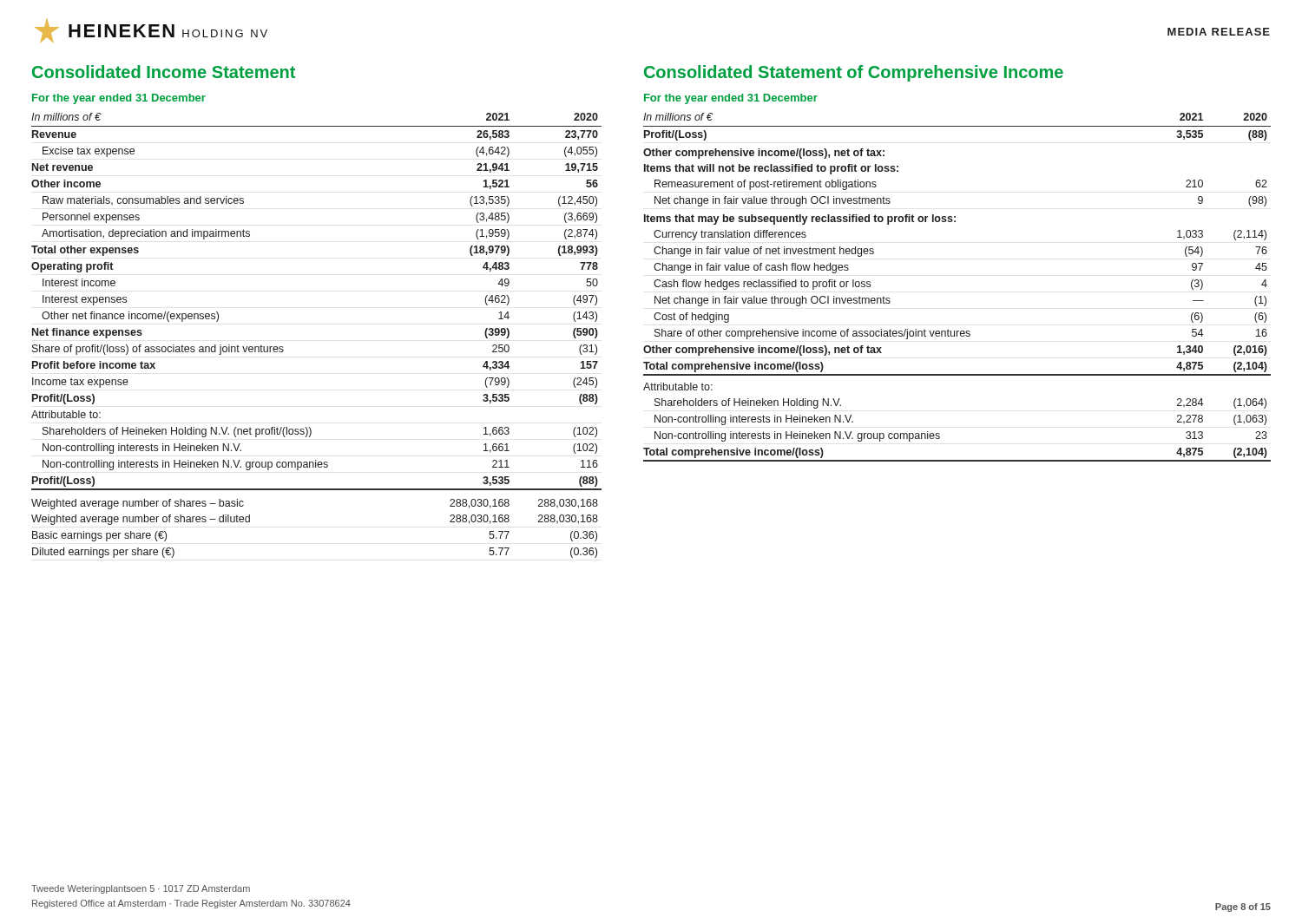The height and width of the screenshot is (924, 1302).
Task: Locate the table with the text "Cost of hedging"
Action: click(957, 285)
